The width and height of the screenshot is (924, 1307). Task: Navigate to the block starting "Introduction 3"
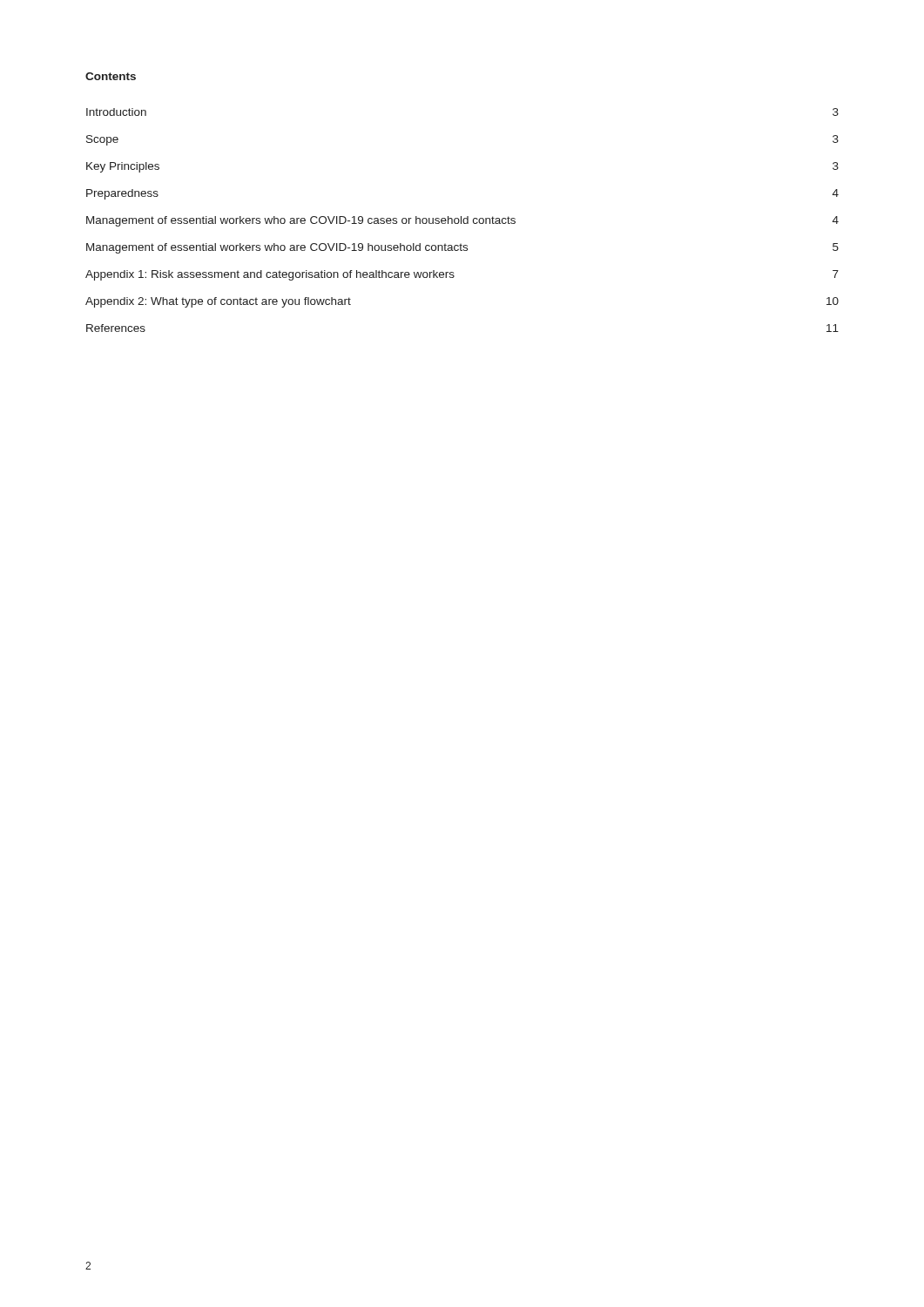117,112
